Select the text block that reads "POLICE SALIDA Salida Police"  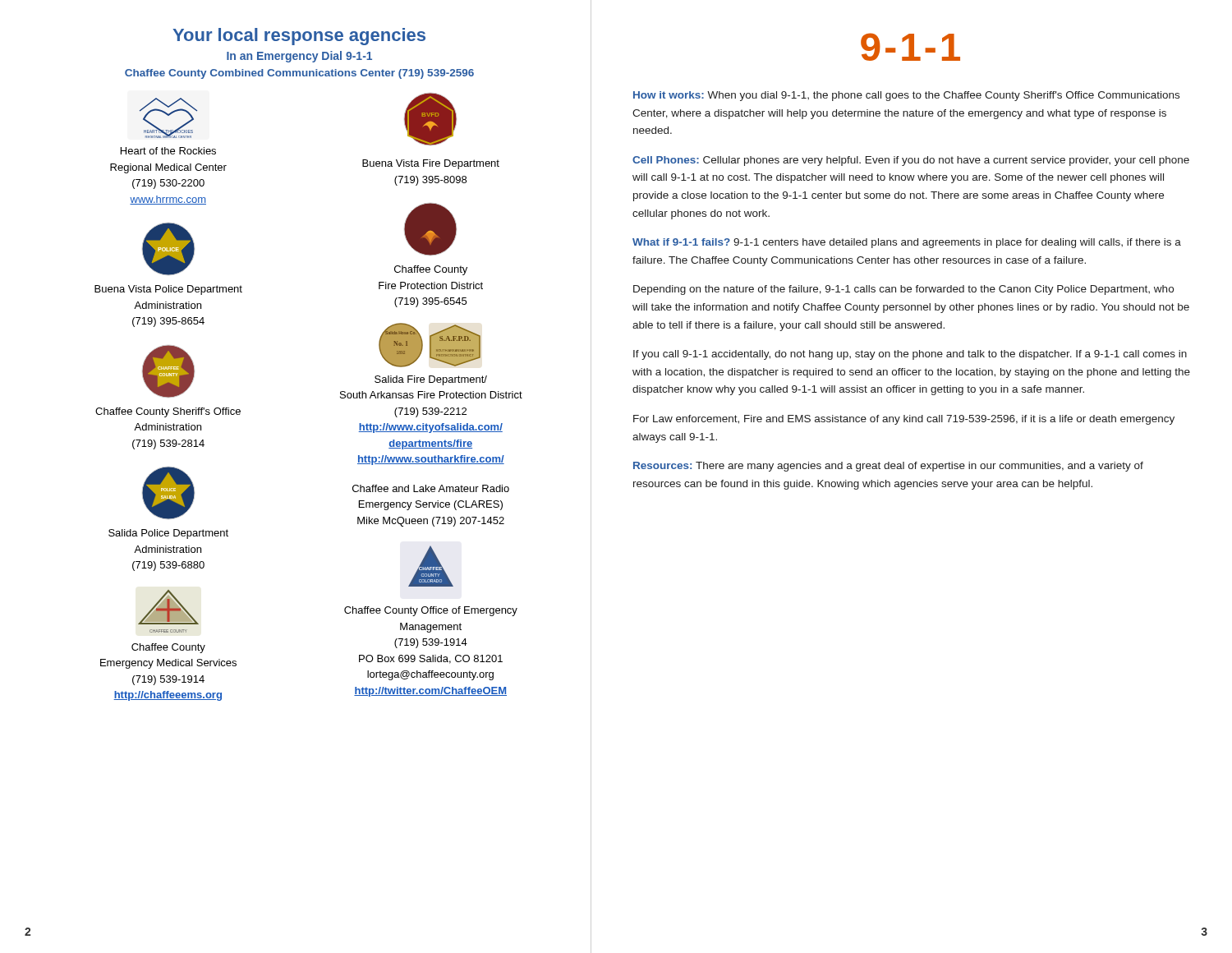pyautogui.click(x=168, y=519)
